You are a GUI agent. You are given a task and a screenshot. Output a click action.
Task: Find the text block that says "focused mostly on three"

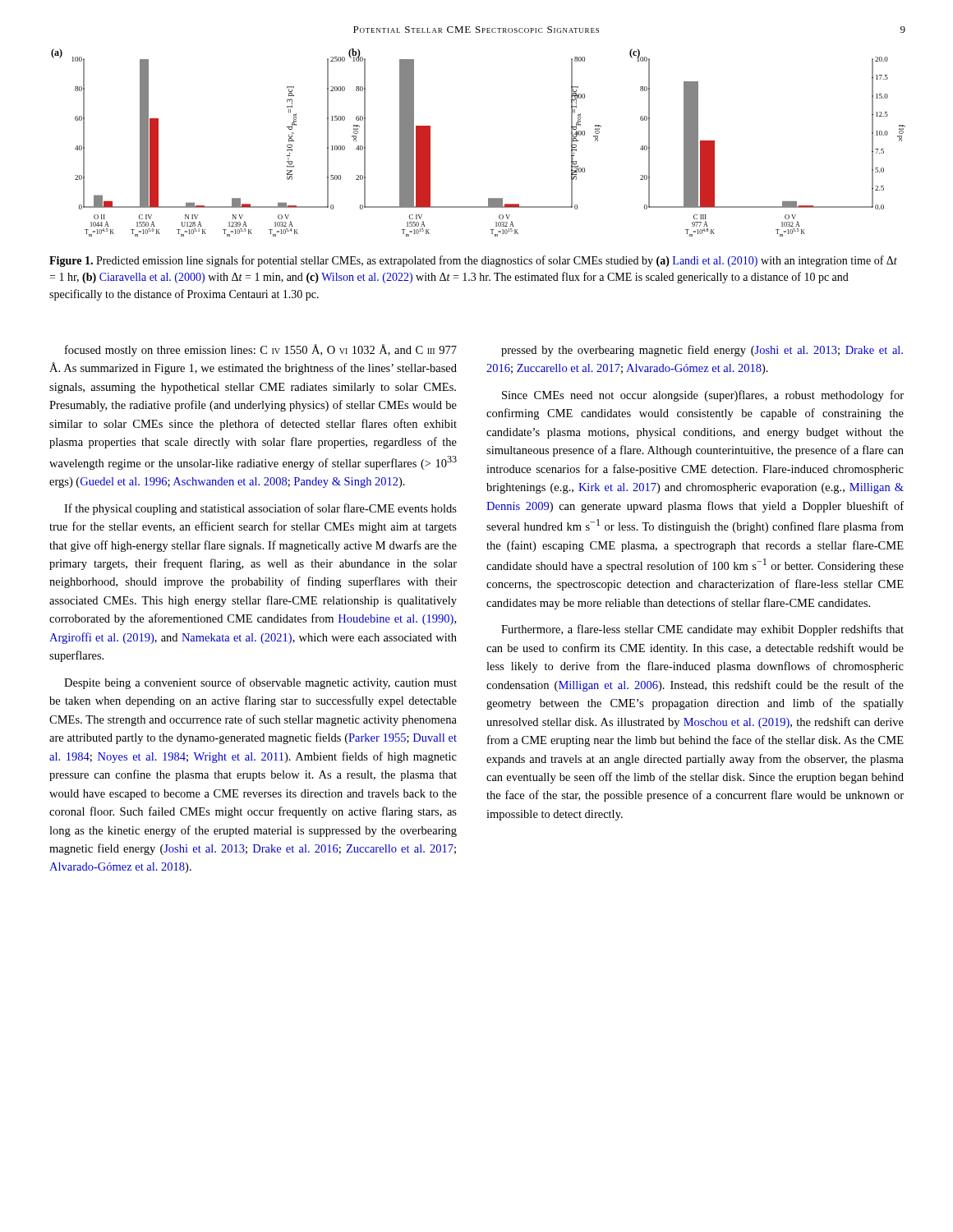pyautogui.click(x=253, y=609)
